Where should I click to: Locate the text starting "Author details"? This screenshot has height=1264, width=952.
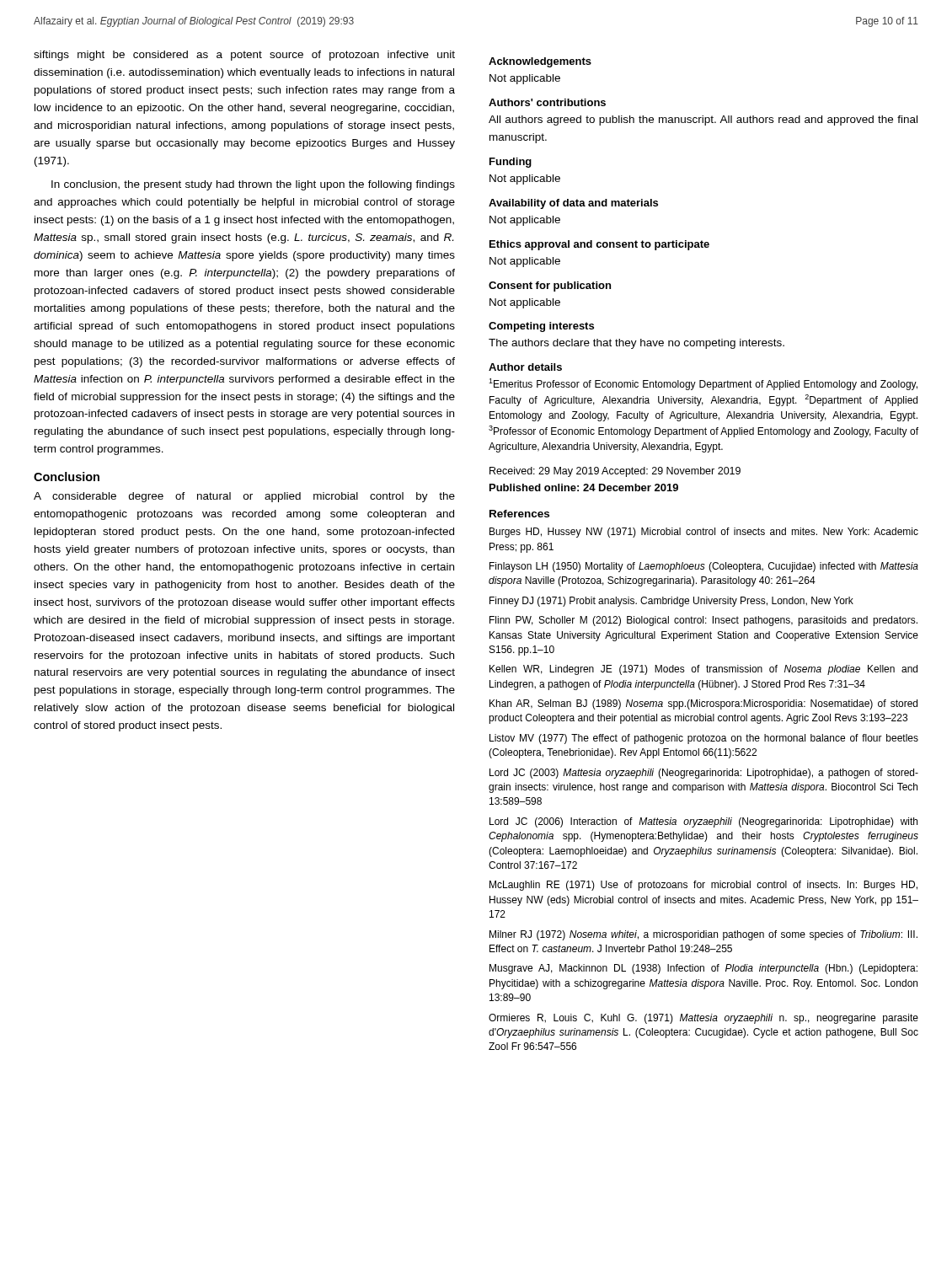click(x=525, y=367)
